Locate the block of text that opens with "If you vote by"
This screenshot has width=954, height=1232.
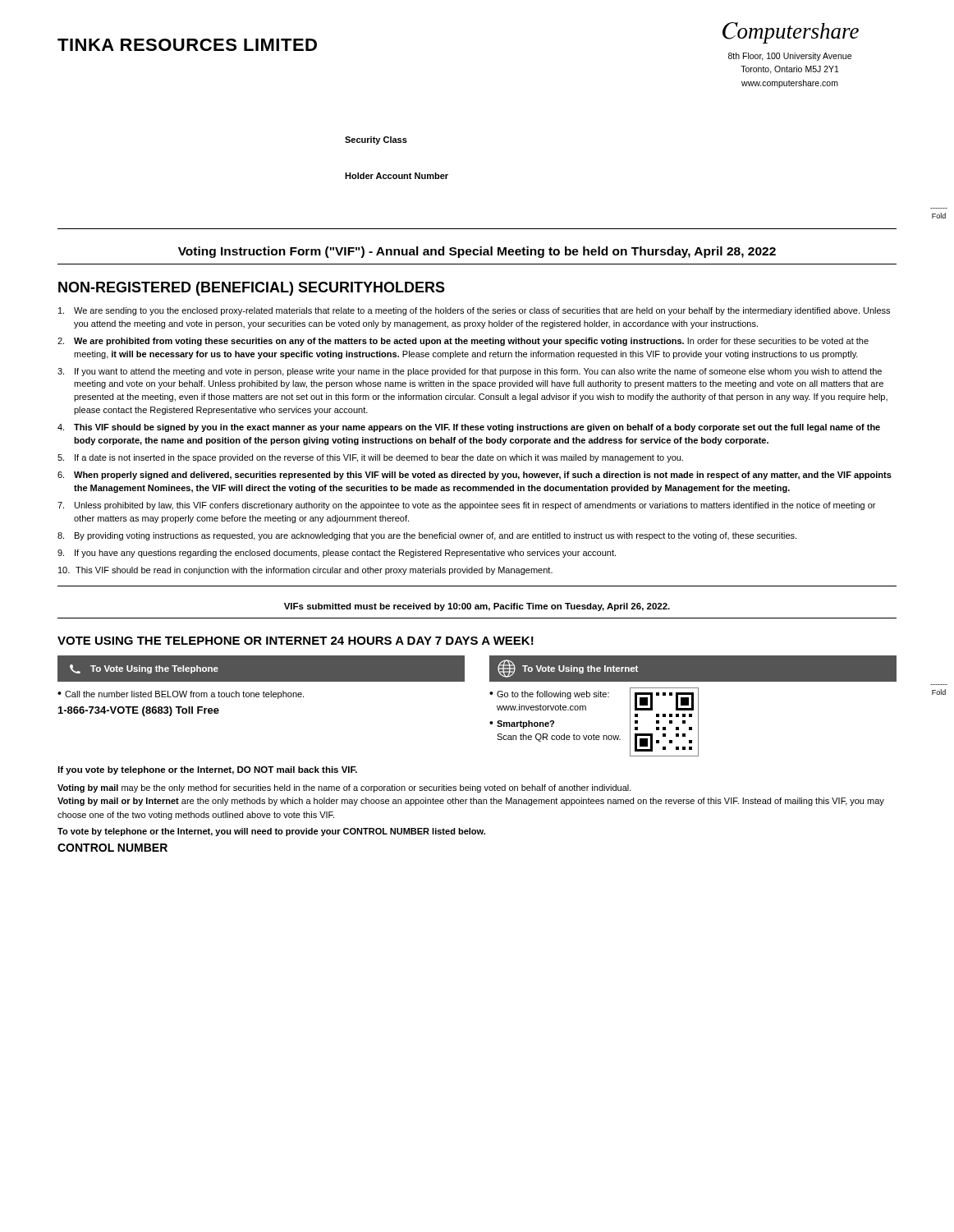pos(207,769)
